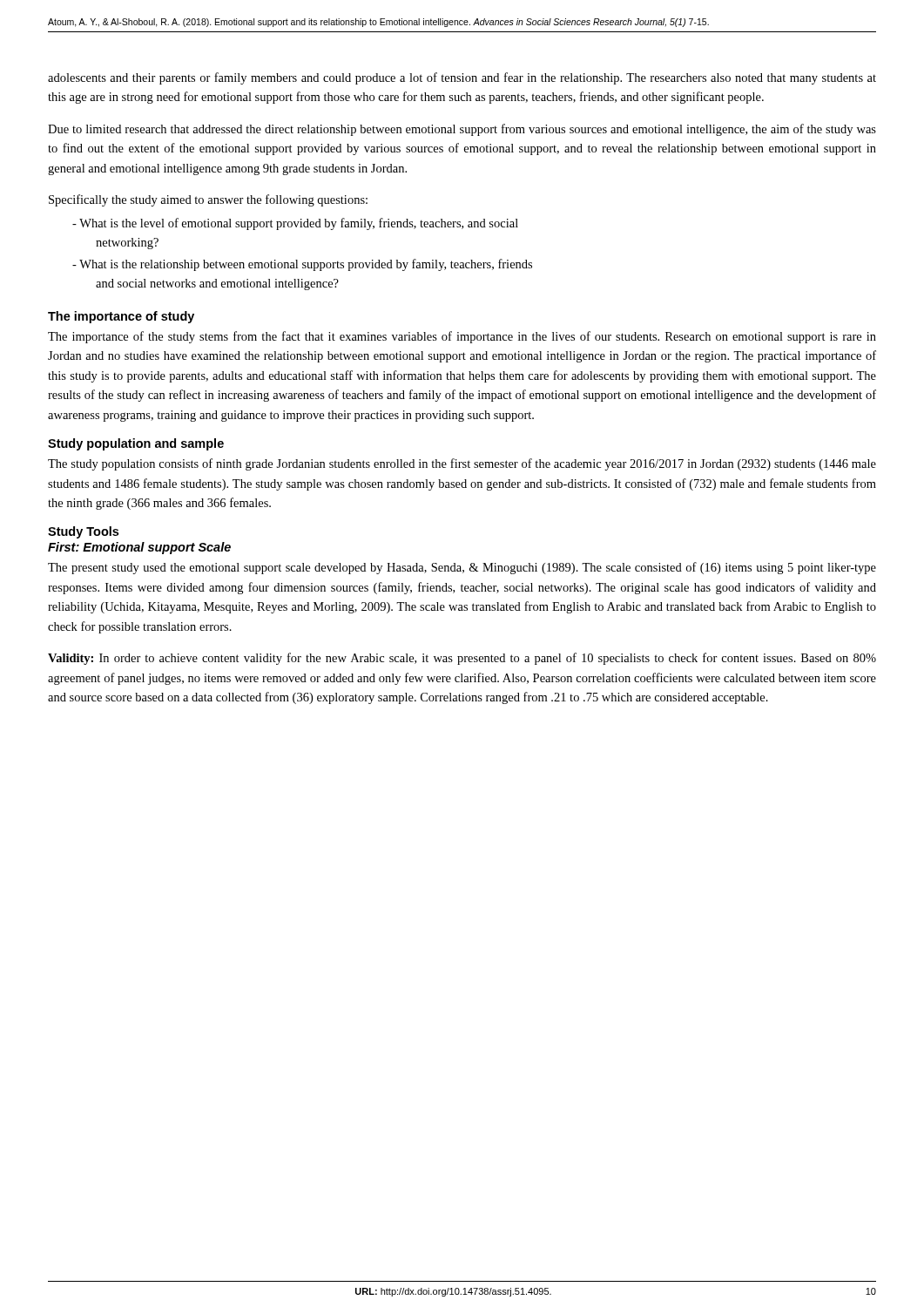The height and width of the screenshot is (1307, 924).
Task: Point to the block beginning "The study population consists of ninth grade Jordanian"
Action: coord(462,483)
